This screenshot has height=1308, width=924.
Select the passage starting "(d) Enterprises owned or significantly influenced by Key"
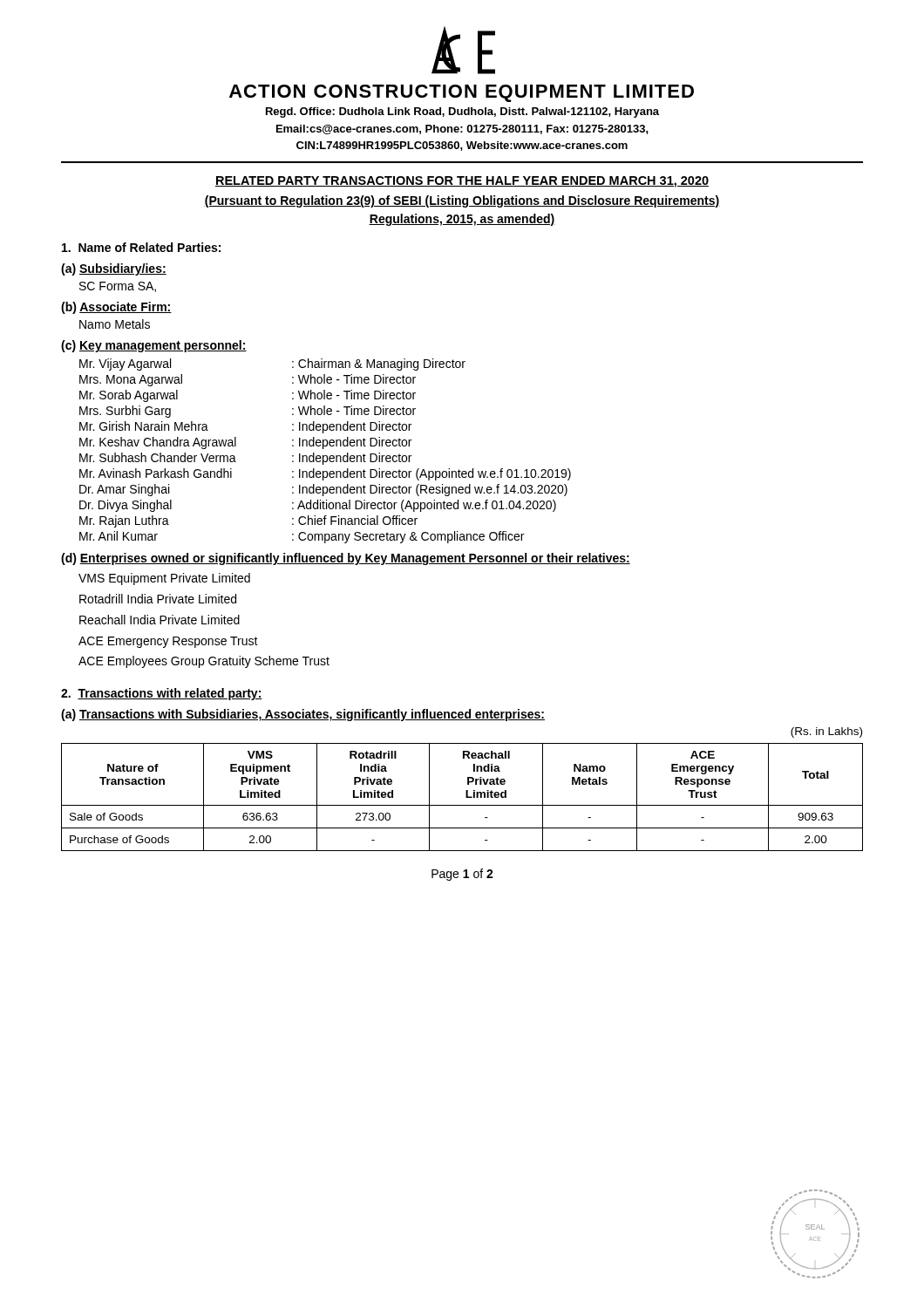pyautogui.click(x=345, y=558)
